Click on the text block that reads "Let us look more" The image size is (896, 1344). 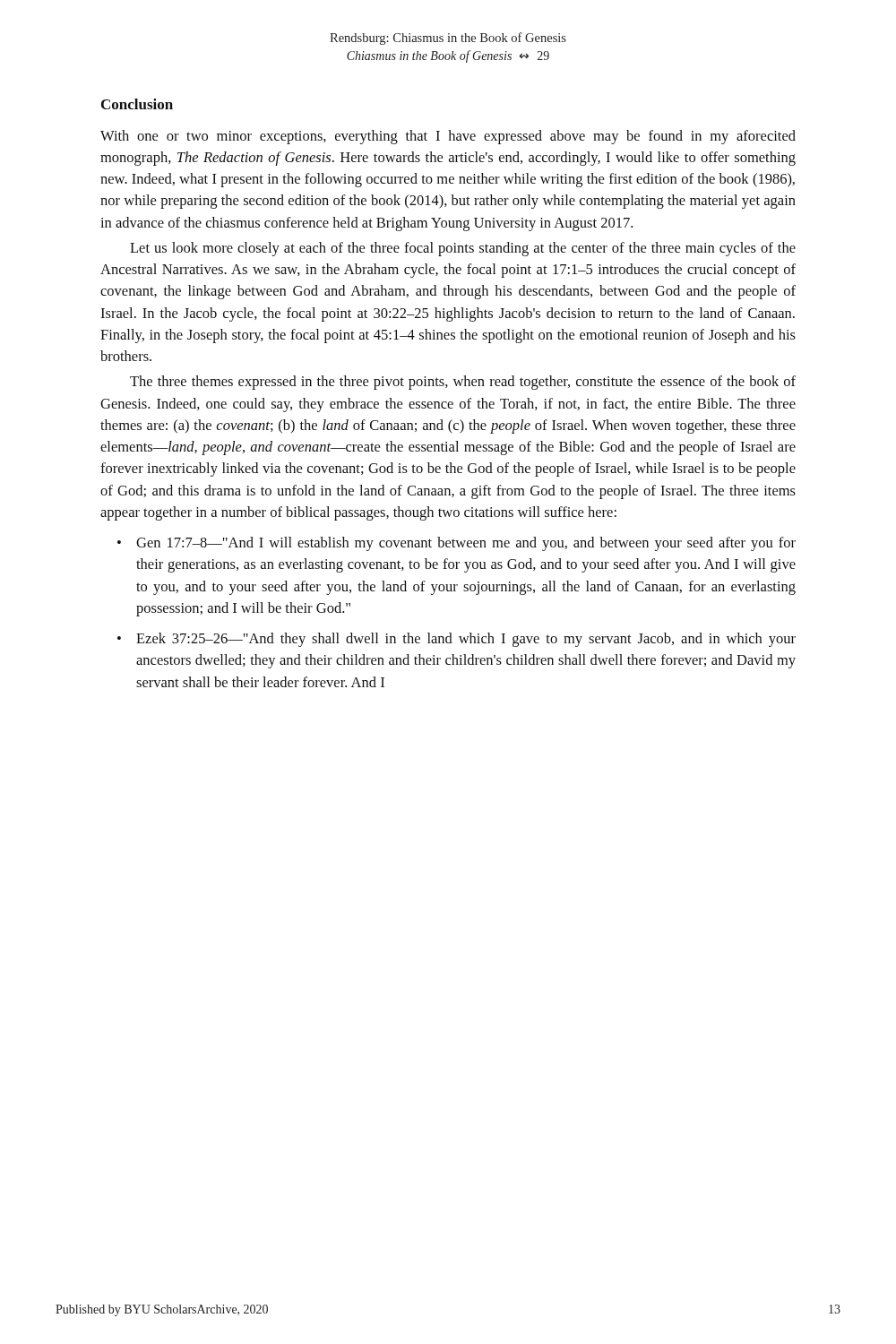[448, 303]
